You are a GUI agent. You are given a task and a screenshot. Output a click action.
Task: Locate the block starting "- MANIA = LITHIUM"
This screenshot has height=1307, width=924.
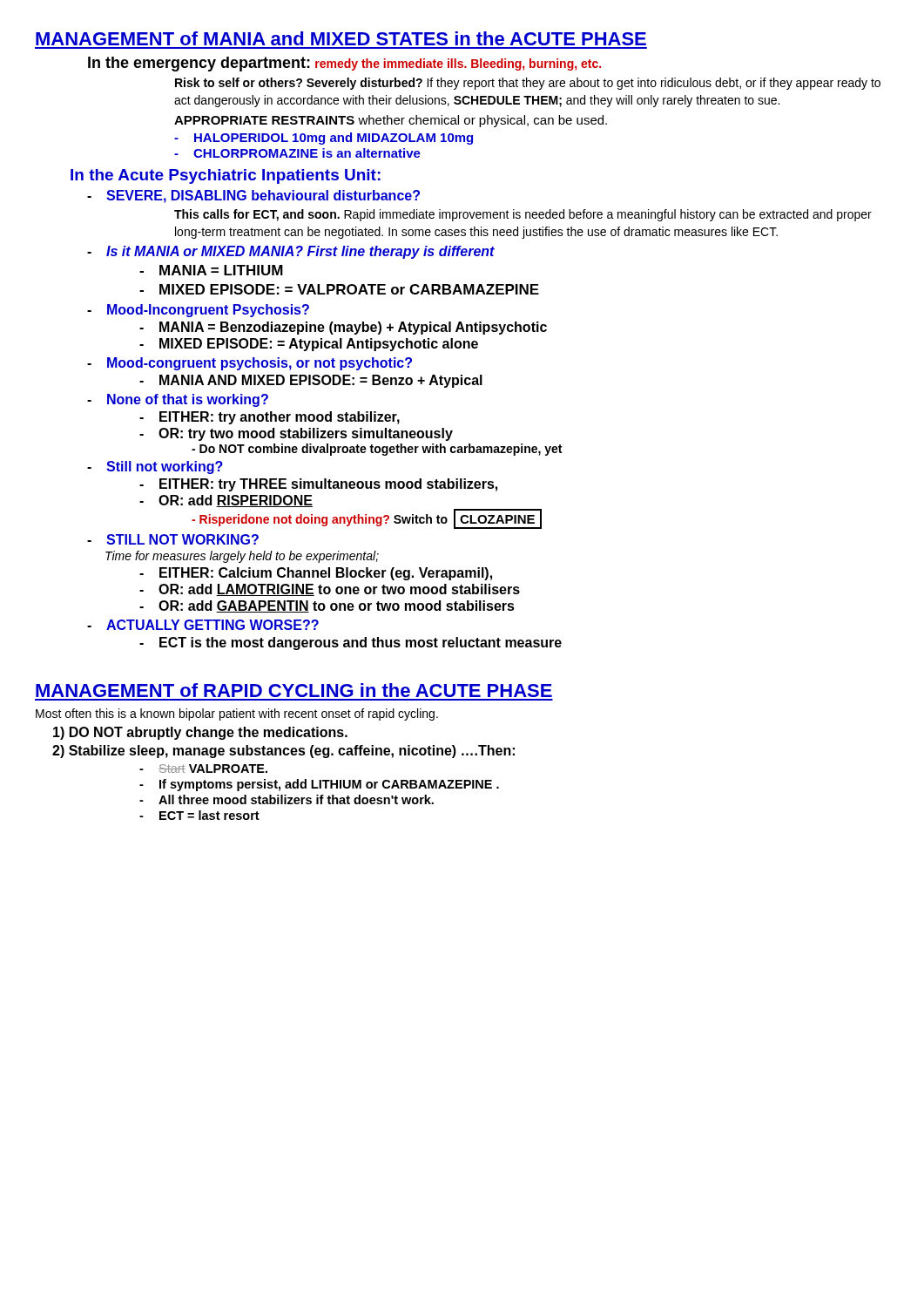[x=211, y=271]
